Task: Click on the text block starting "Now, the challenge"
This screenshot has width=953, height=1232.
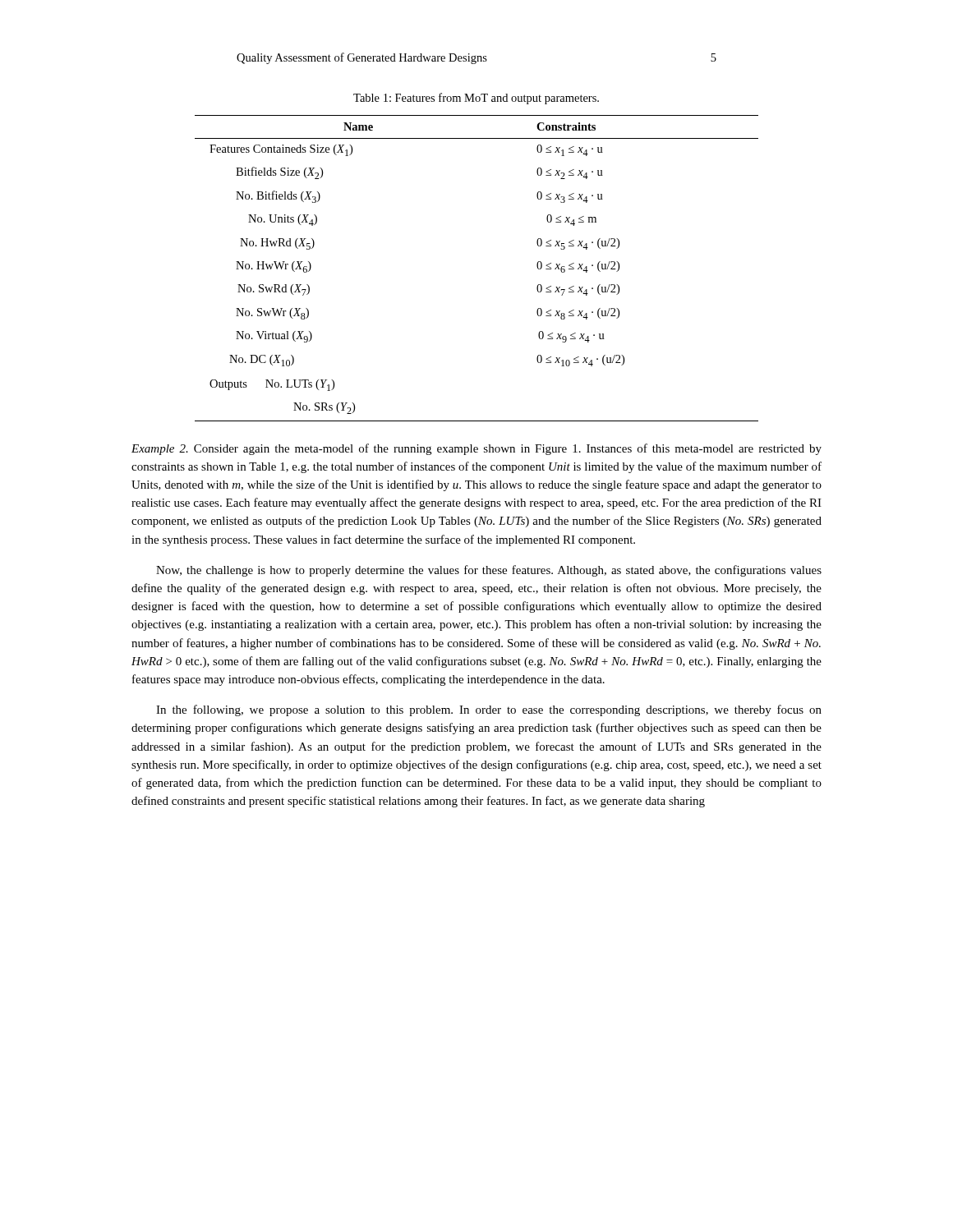Action: pos(476,625)
